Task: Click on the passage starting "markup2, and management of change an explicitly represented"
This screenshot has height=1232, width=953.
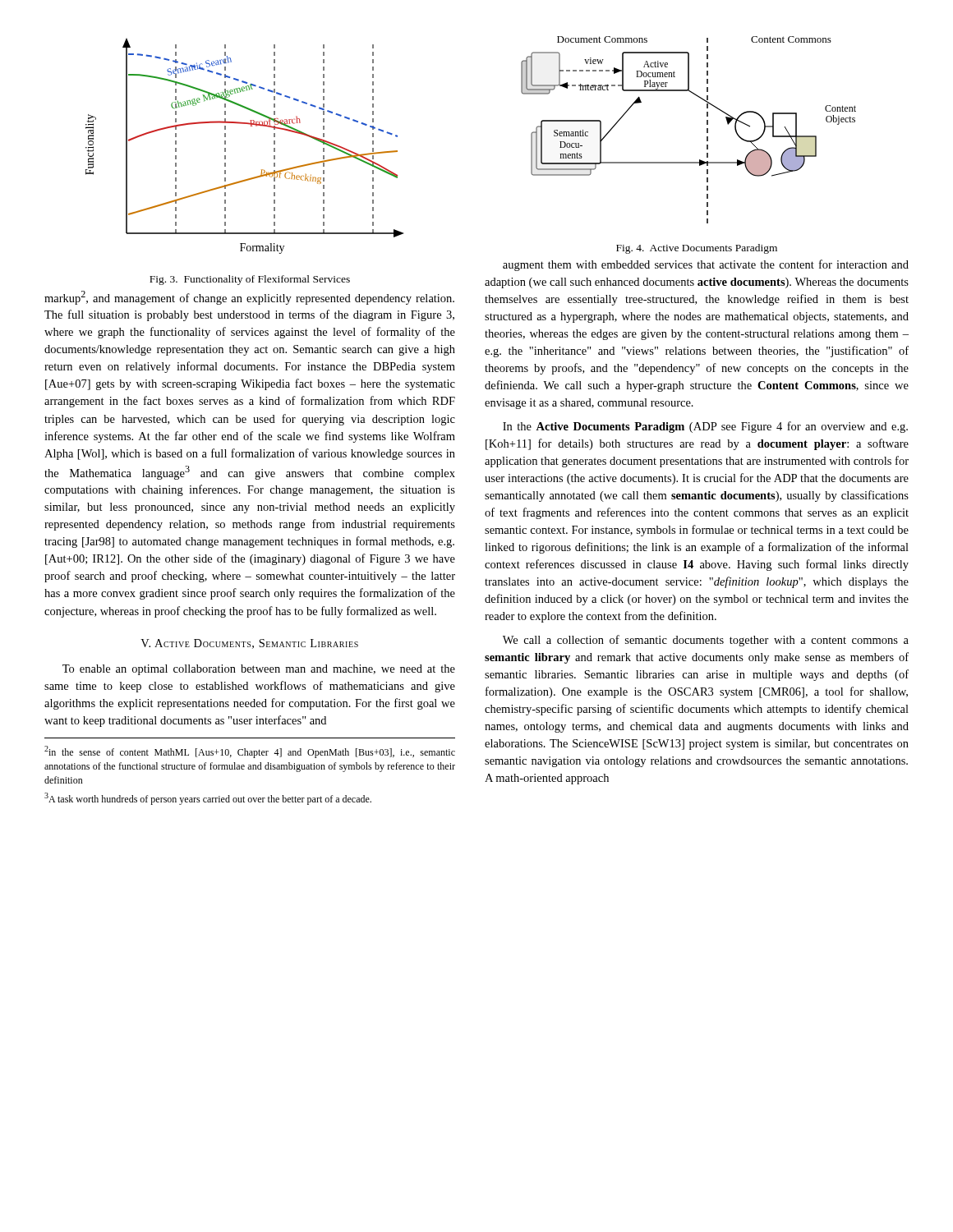Action: tap(250, 453)
